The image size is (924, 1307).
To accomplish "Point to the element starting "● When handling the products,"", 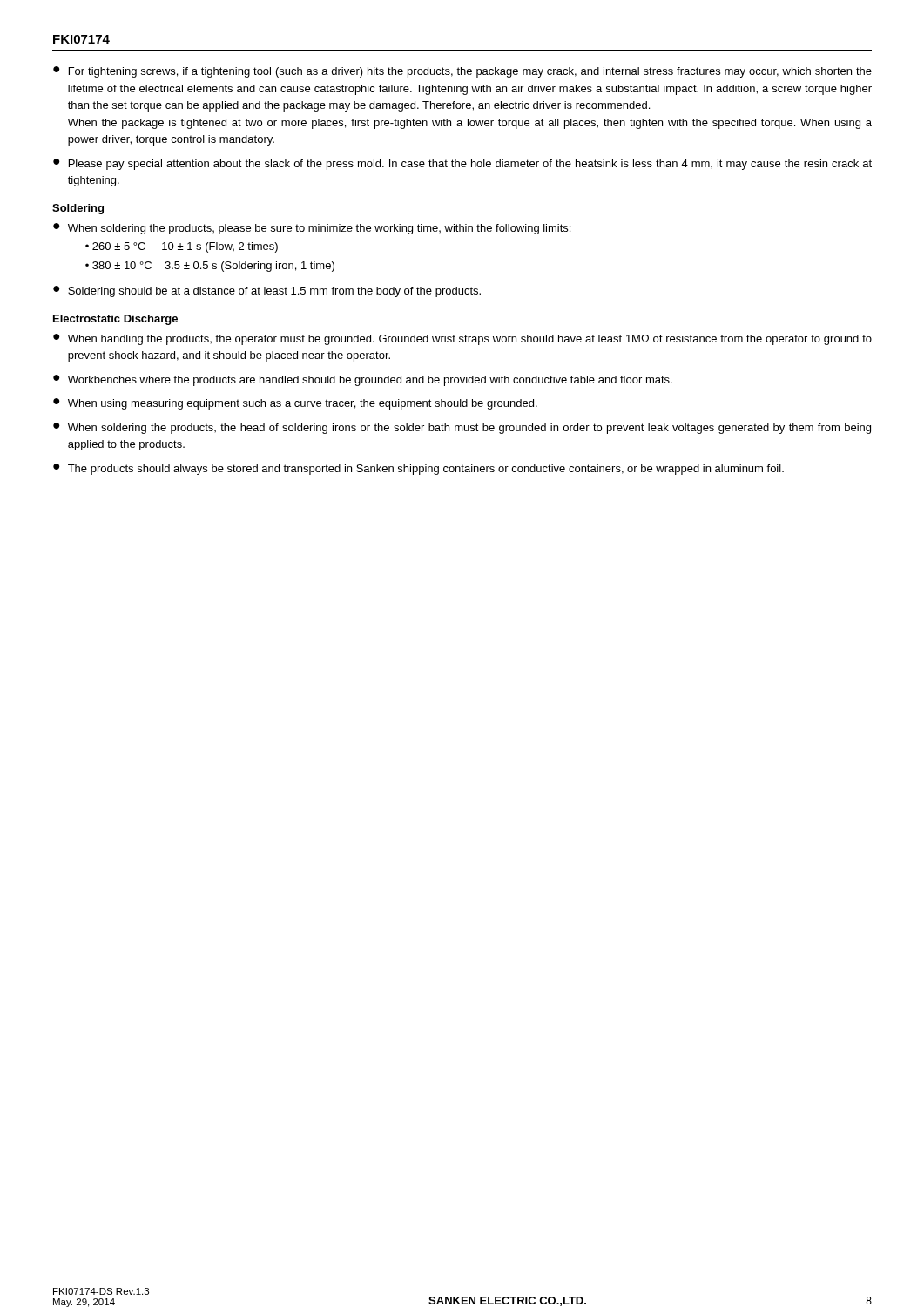I will click(x=462, y=347).
